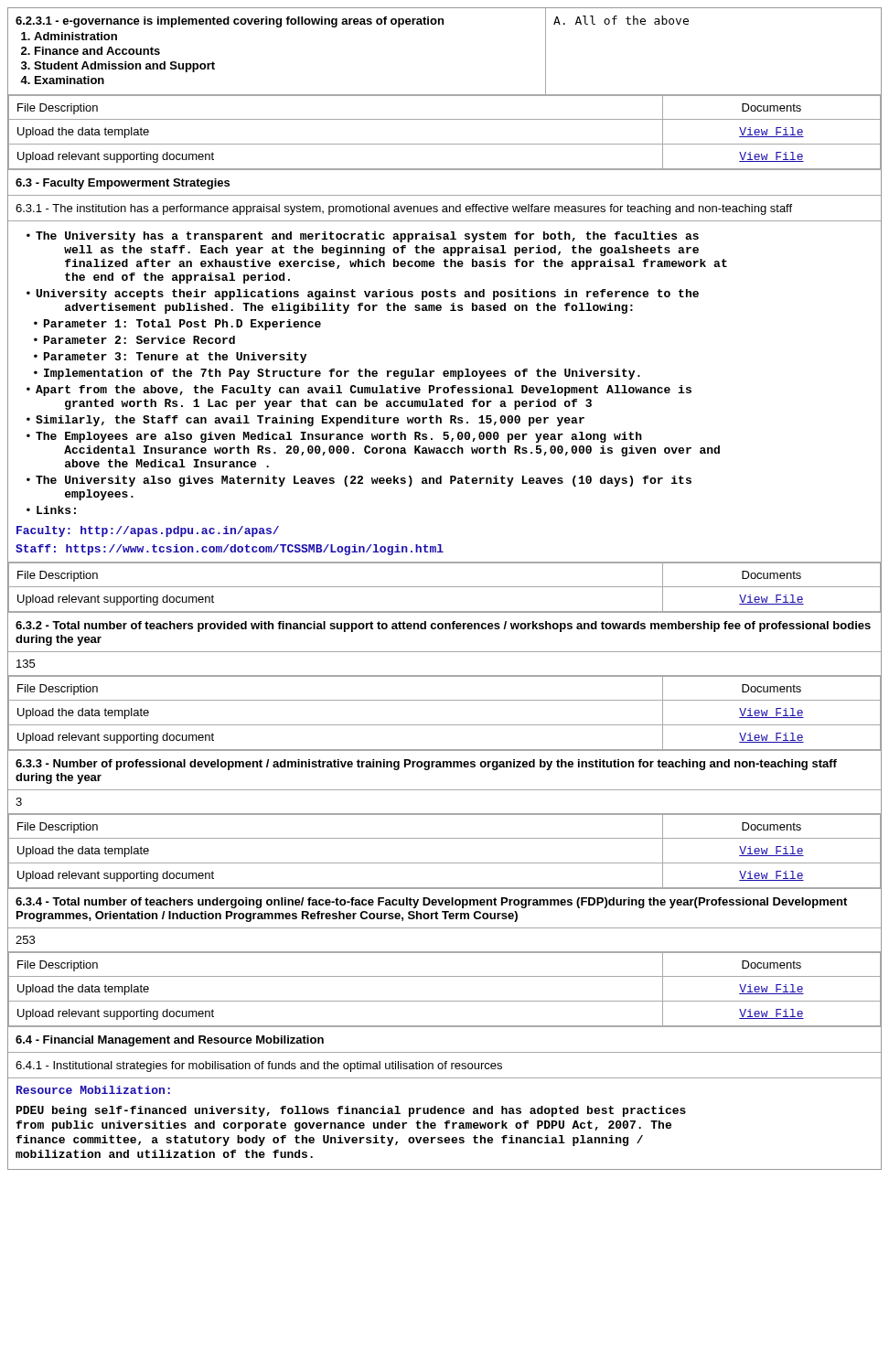Viewport: 889px width, 1372px height.
Task: Click on the table containing "2.3.1 - e-governance"
Action: [444, 52]
